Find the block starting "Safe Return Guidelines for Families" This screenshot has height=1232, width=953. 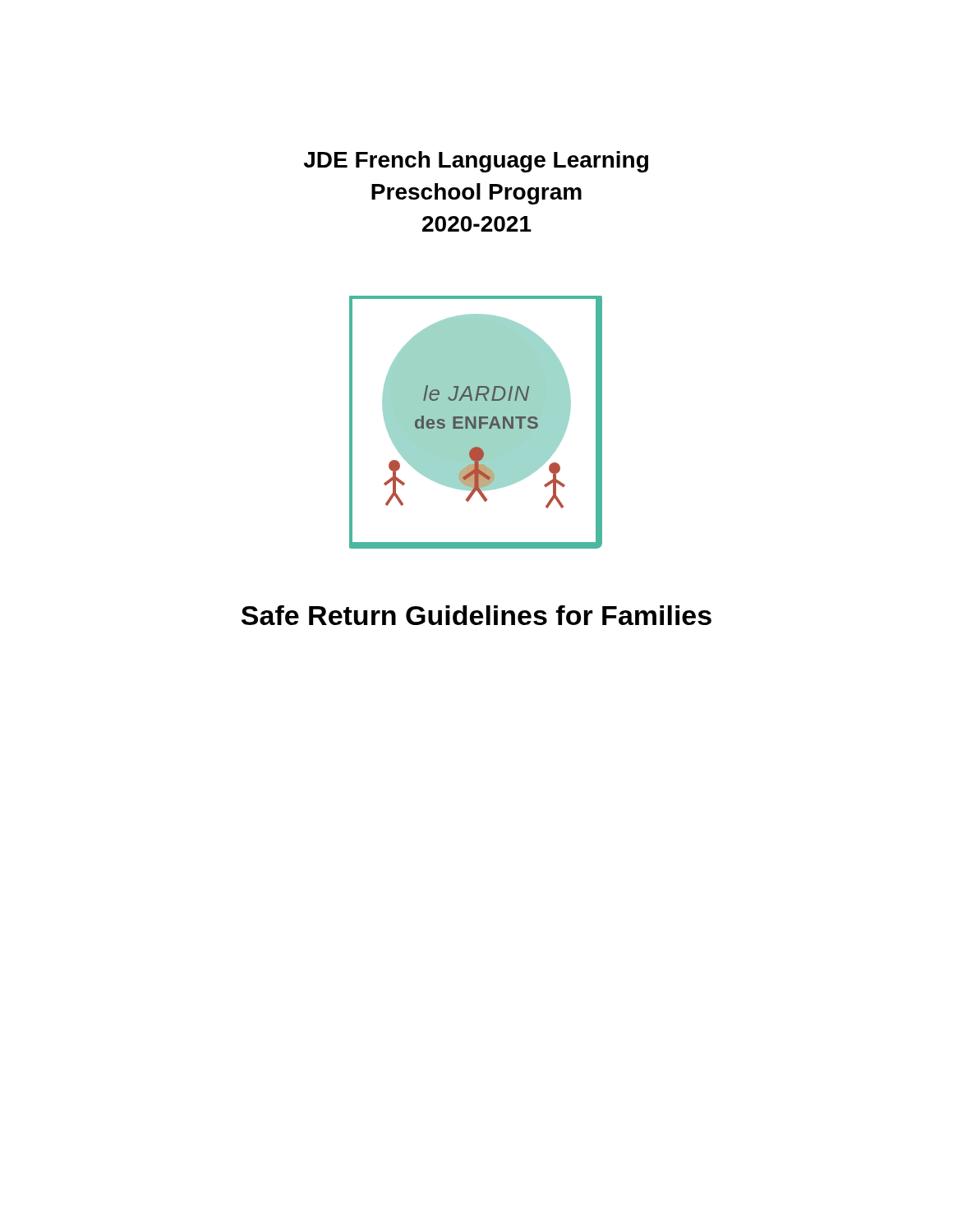(476, 616)
